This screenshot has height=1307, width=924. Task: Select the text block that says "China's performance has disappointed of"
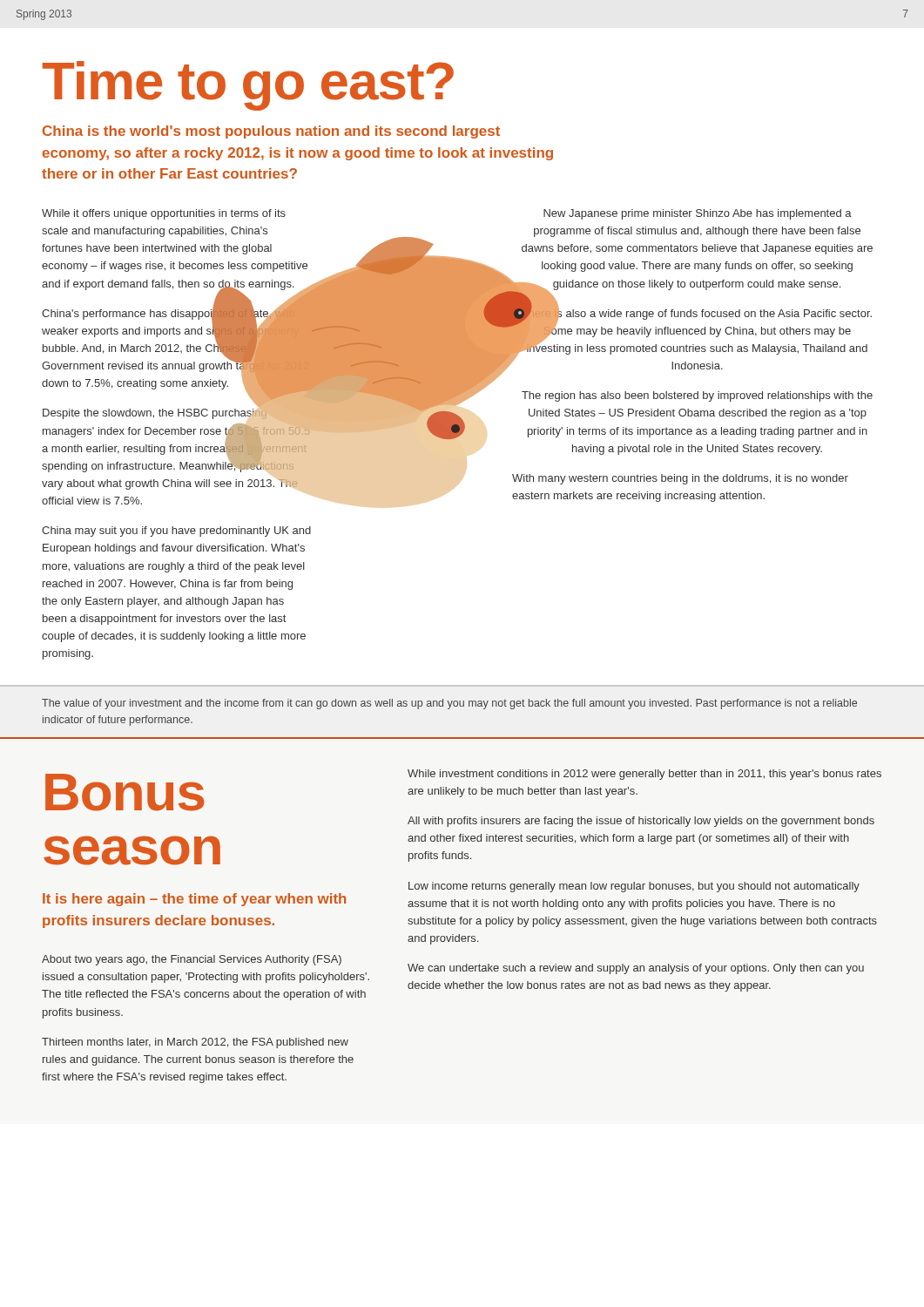pos(177,349)
